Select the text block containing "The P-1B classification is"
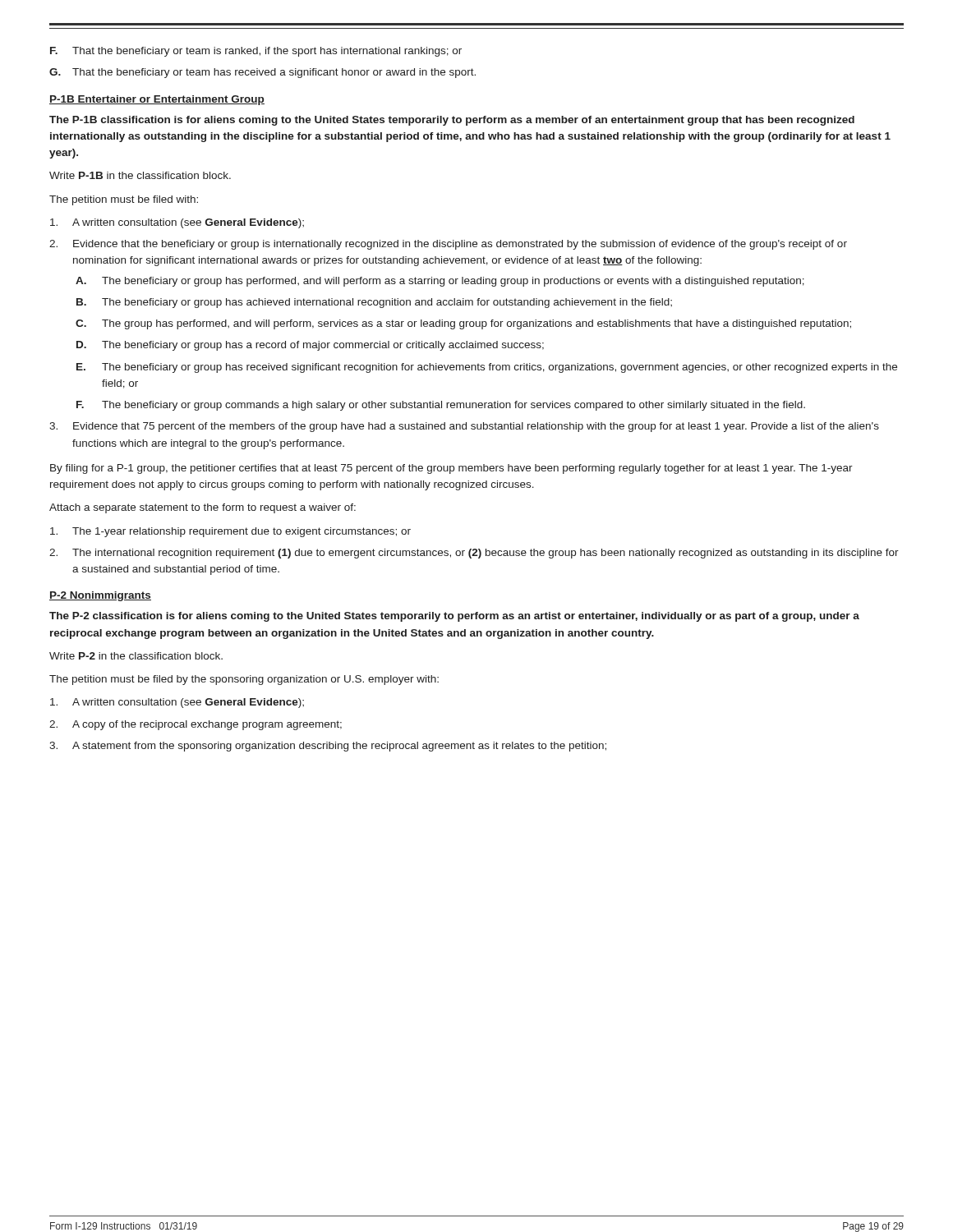Screen dimensions: 1232x953 (470, 136)
